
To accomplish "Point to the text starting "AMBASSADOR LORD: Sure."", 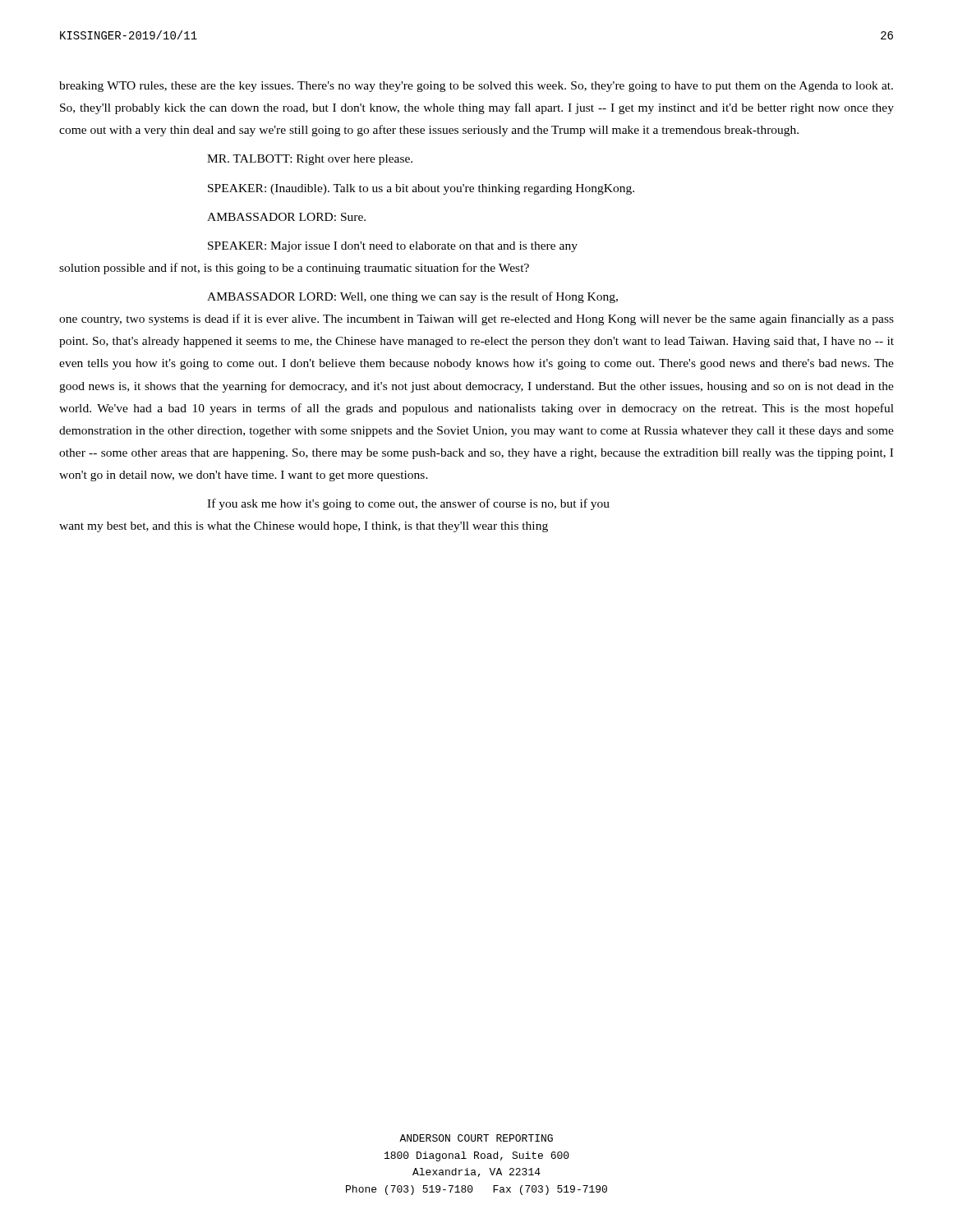I will click(287, 216).
